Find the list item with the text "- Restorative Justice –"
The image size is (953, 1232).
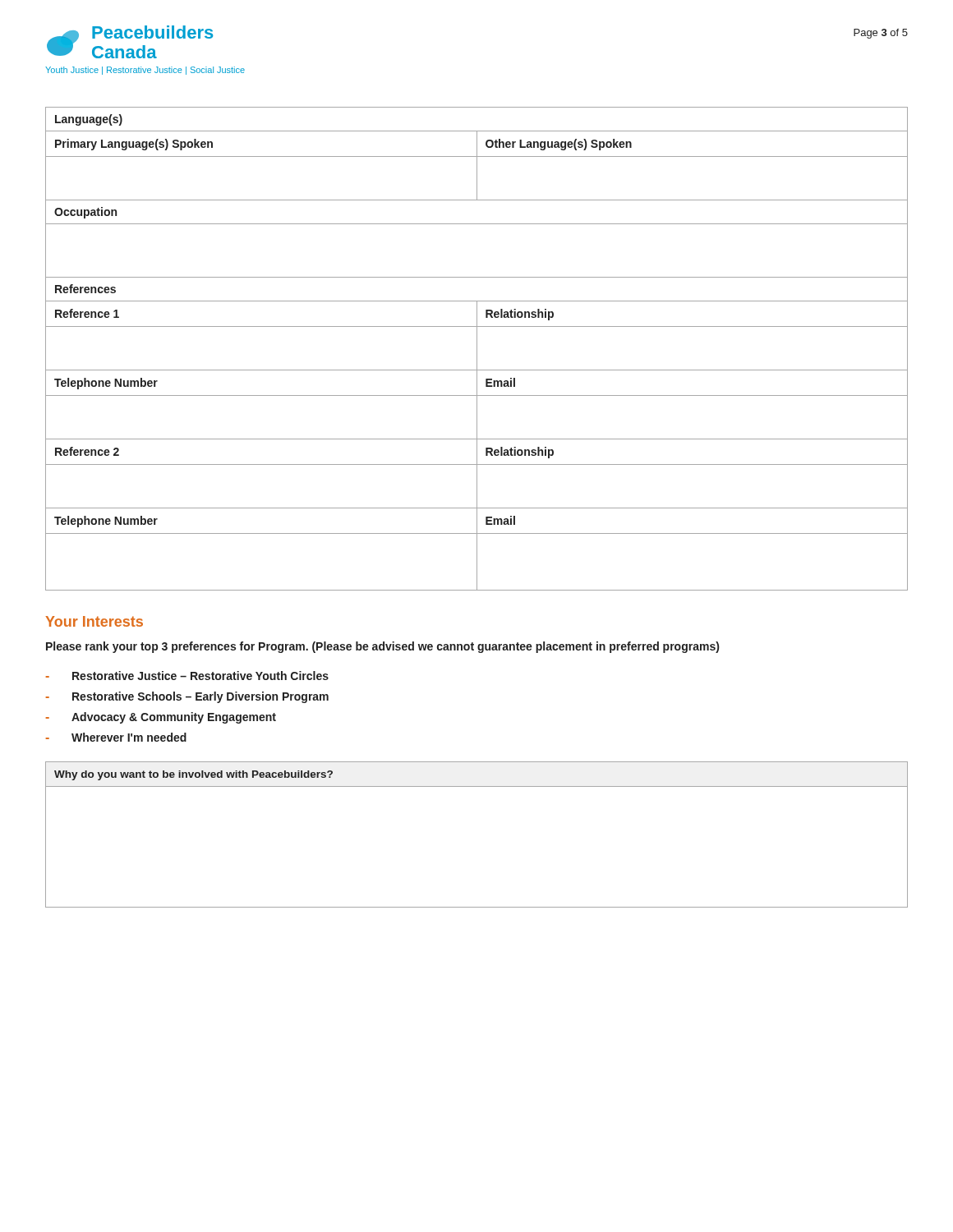(187, 676)
